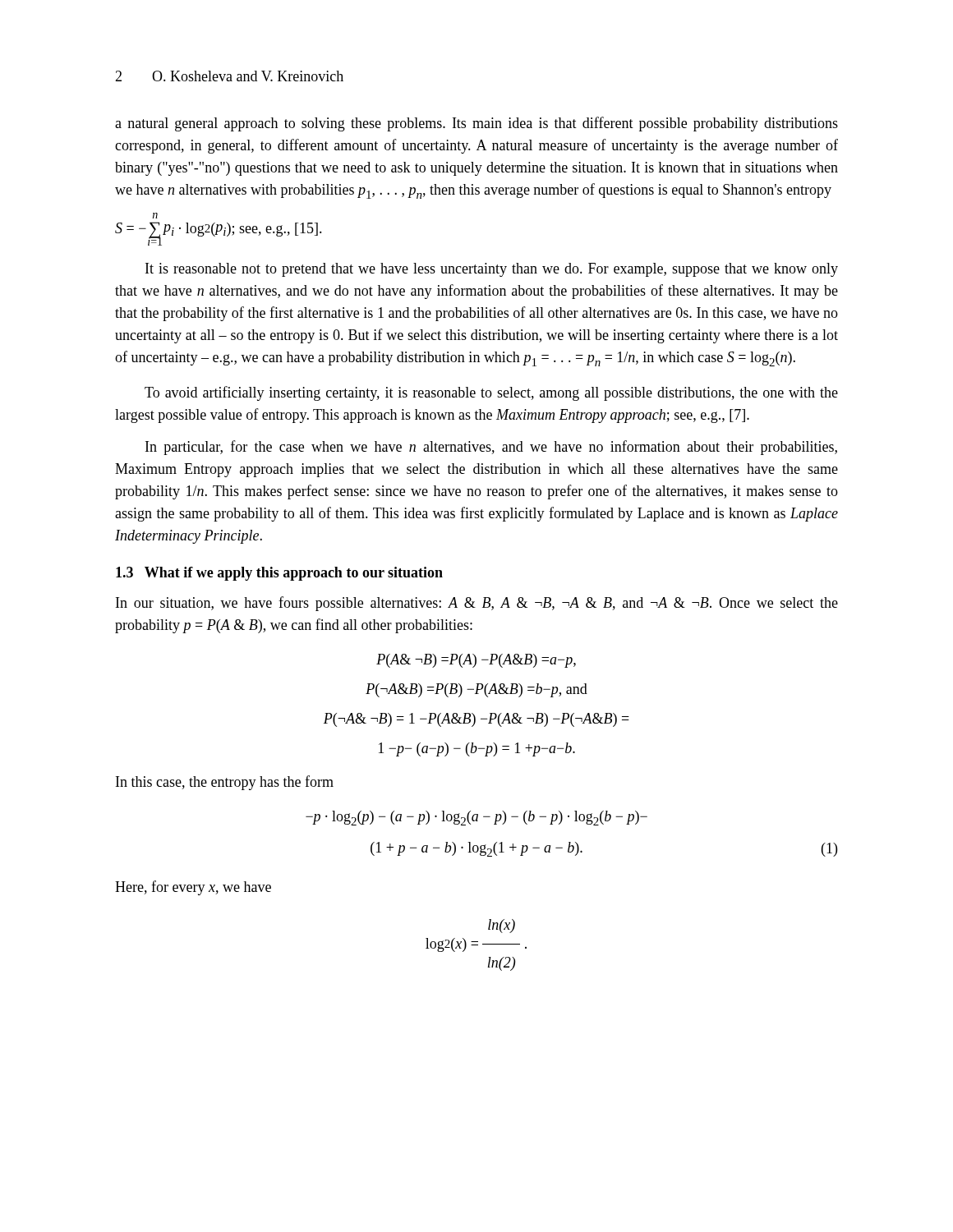Locate the section header with the text "1.3 What if we"

pos(279,572)
